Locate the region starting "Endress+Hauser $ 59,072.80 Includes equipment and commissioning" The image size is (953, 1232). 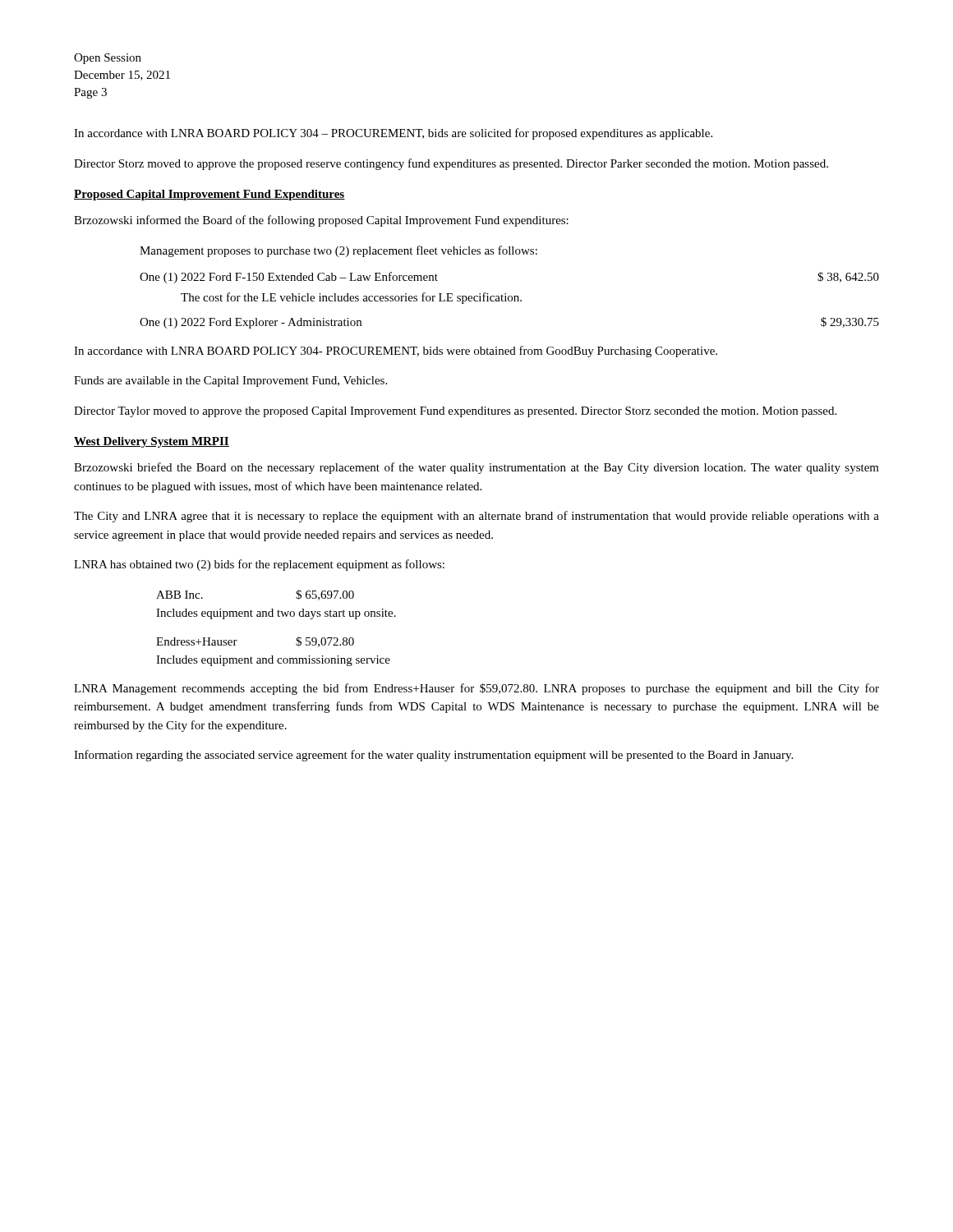pyautogui.click(x=198, y=642)
